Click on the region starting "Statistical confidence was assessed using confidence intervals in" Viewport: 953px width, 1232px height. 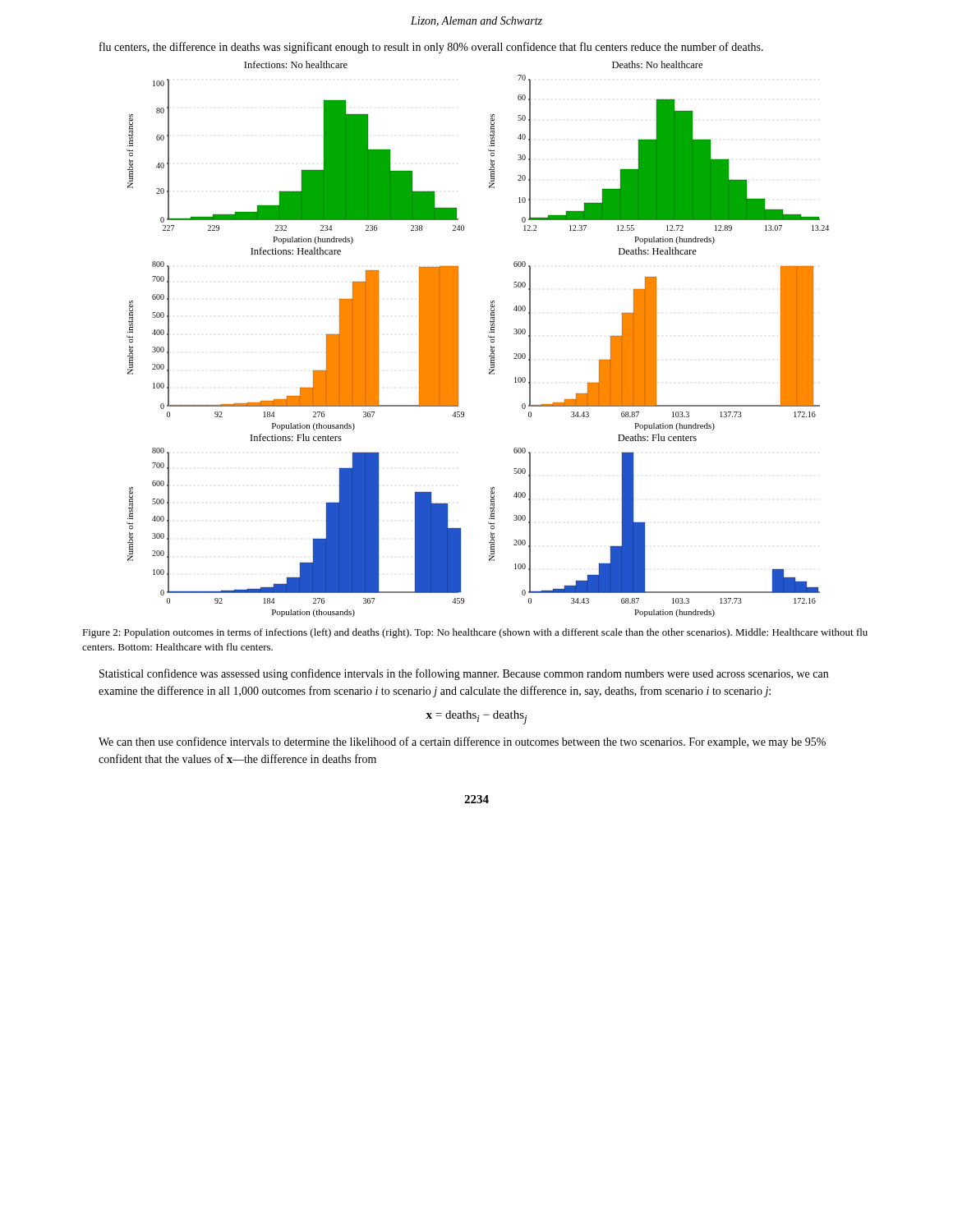pos(464,682)
